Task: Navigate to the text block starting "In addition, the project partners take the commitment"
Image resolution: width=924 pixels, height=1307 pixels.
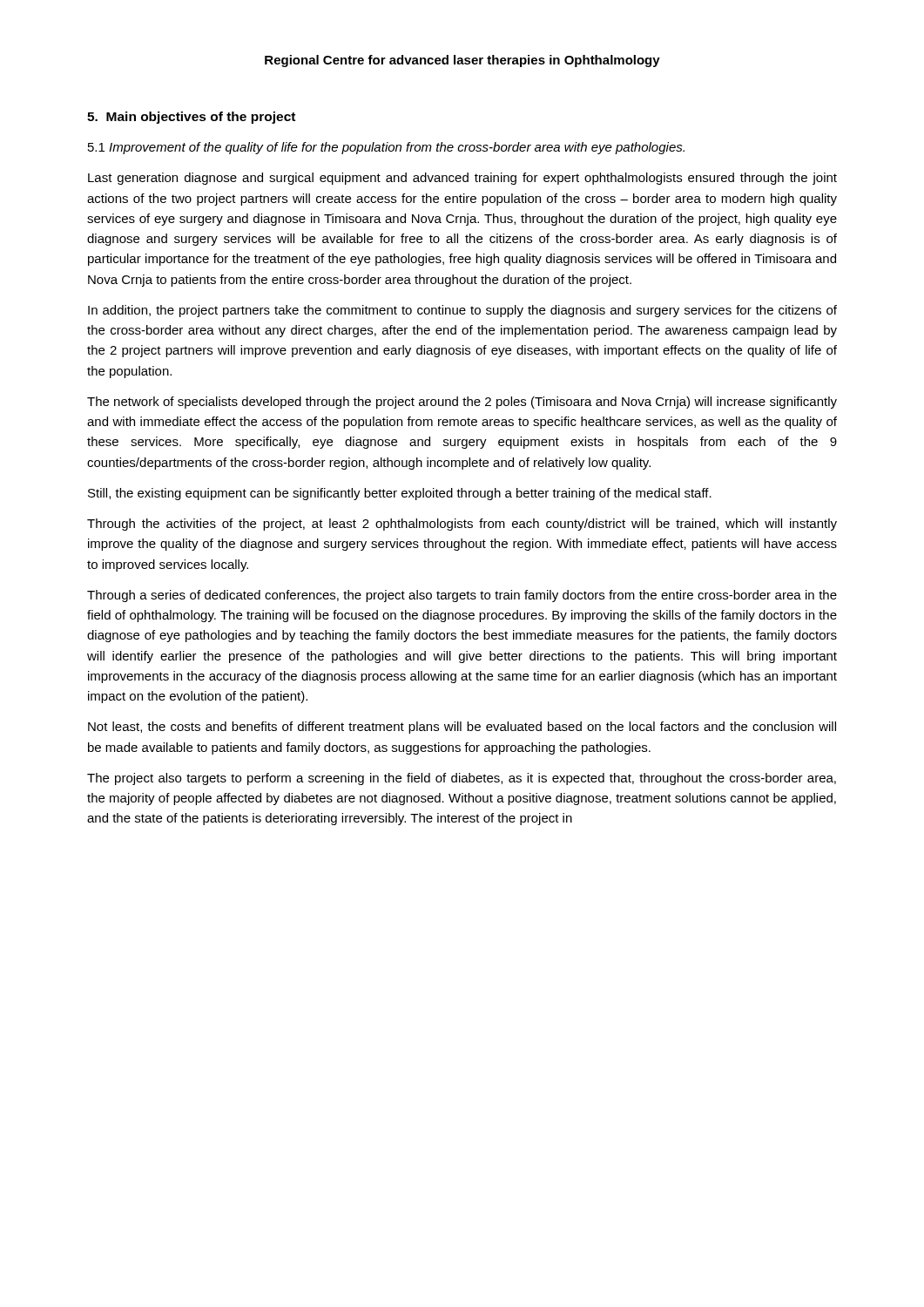Action: coord(462,340)
